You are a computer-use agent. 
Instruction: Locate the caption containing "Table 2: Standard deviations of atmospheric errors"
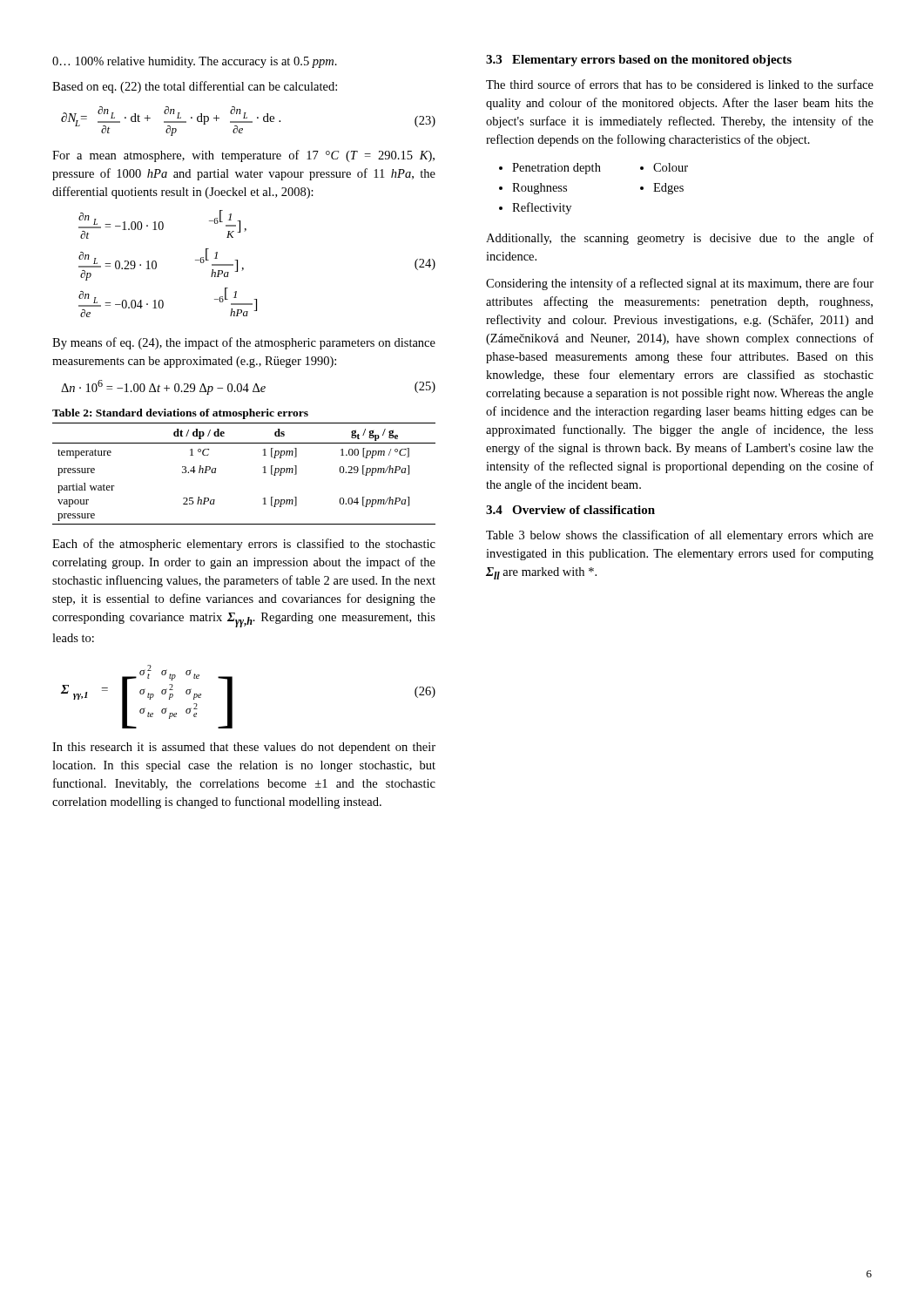click(x=180, y=412)
